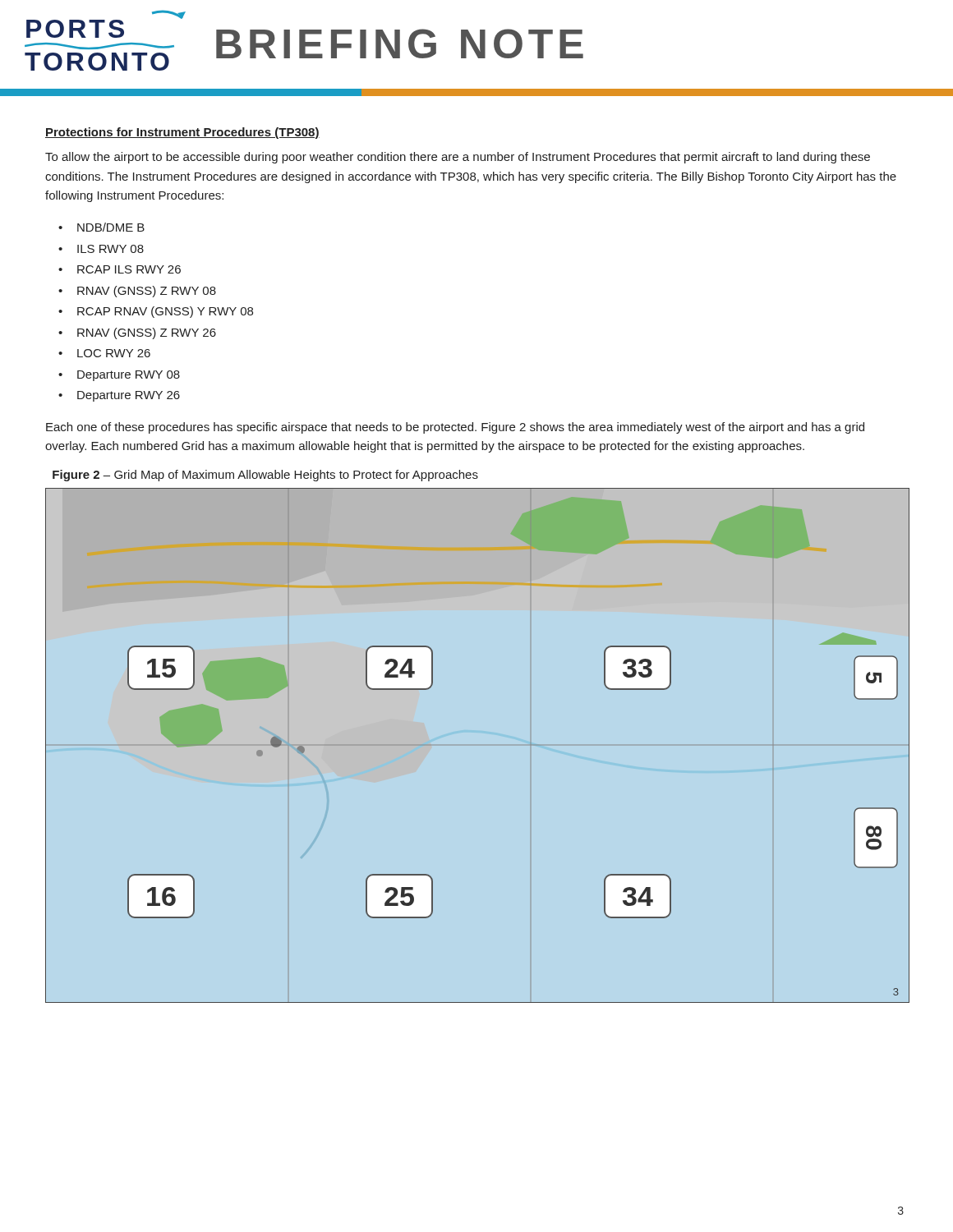The image size is (953, 1232).
Task: Select the text starting "To allow the airport to be accessible during"
Action: point(471,176)
